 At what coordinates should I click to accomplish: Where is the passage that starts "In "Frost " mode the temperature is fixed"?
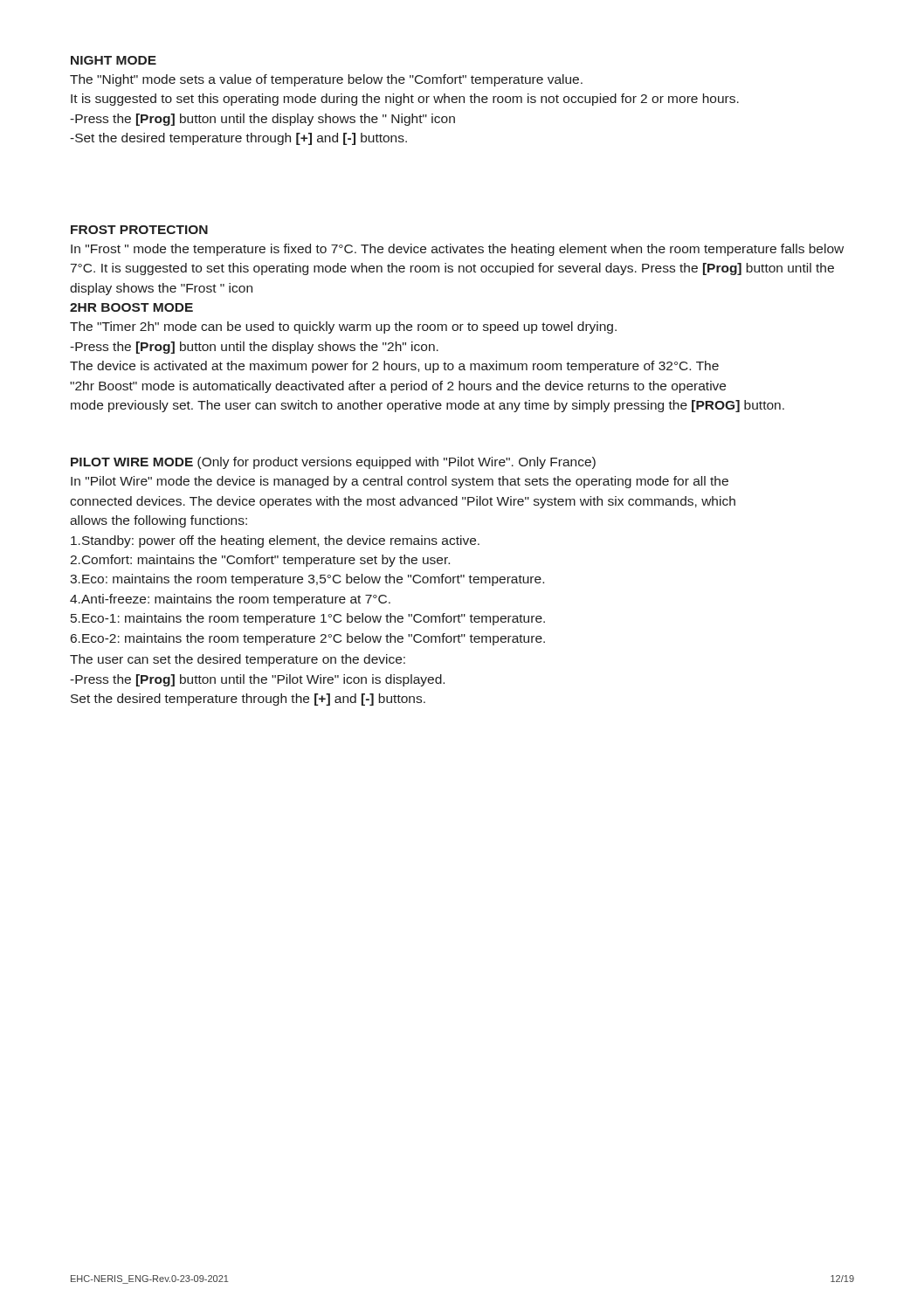(462, 269)
